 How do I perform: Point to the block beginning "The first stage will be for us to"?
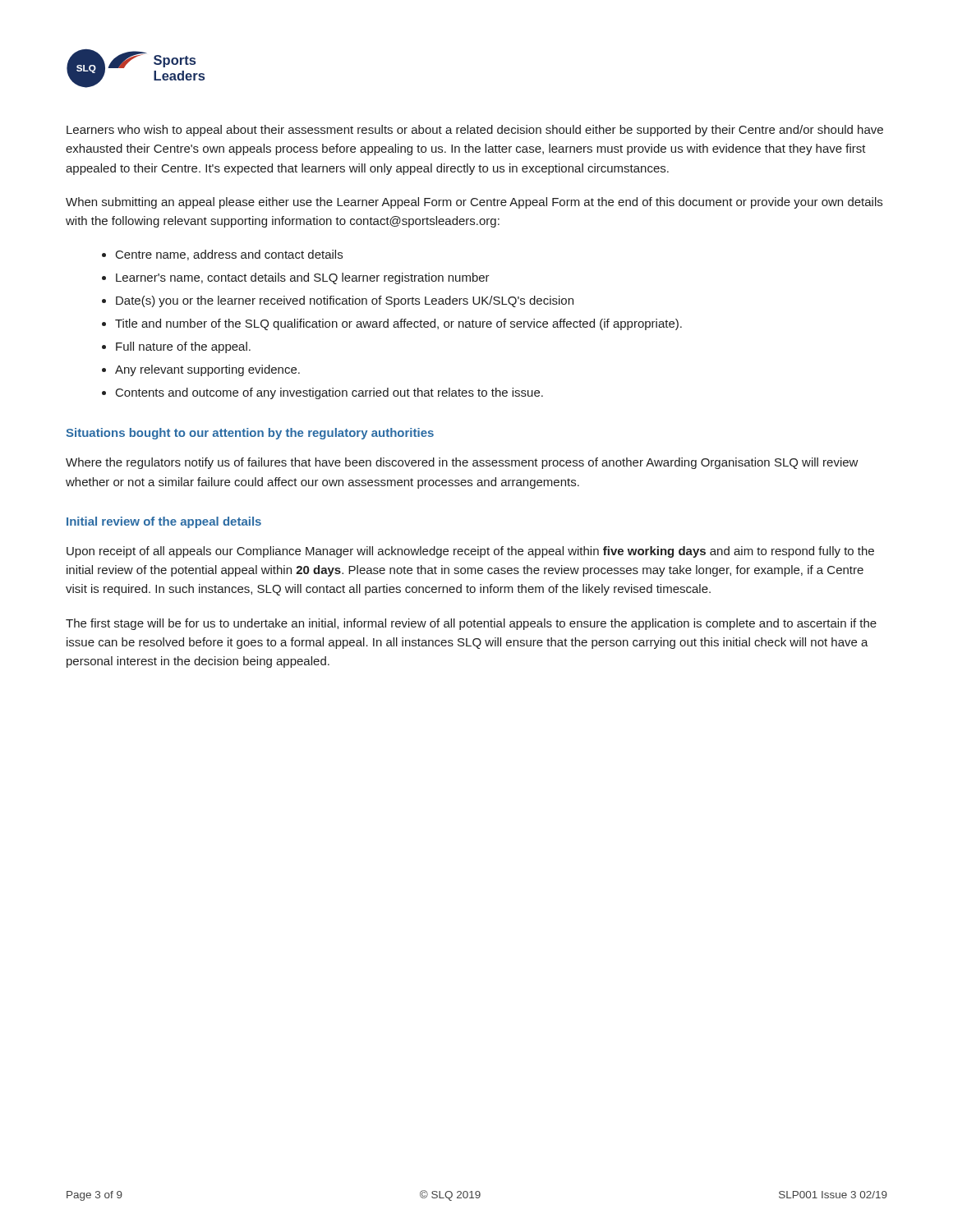pos(471,642)
